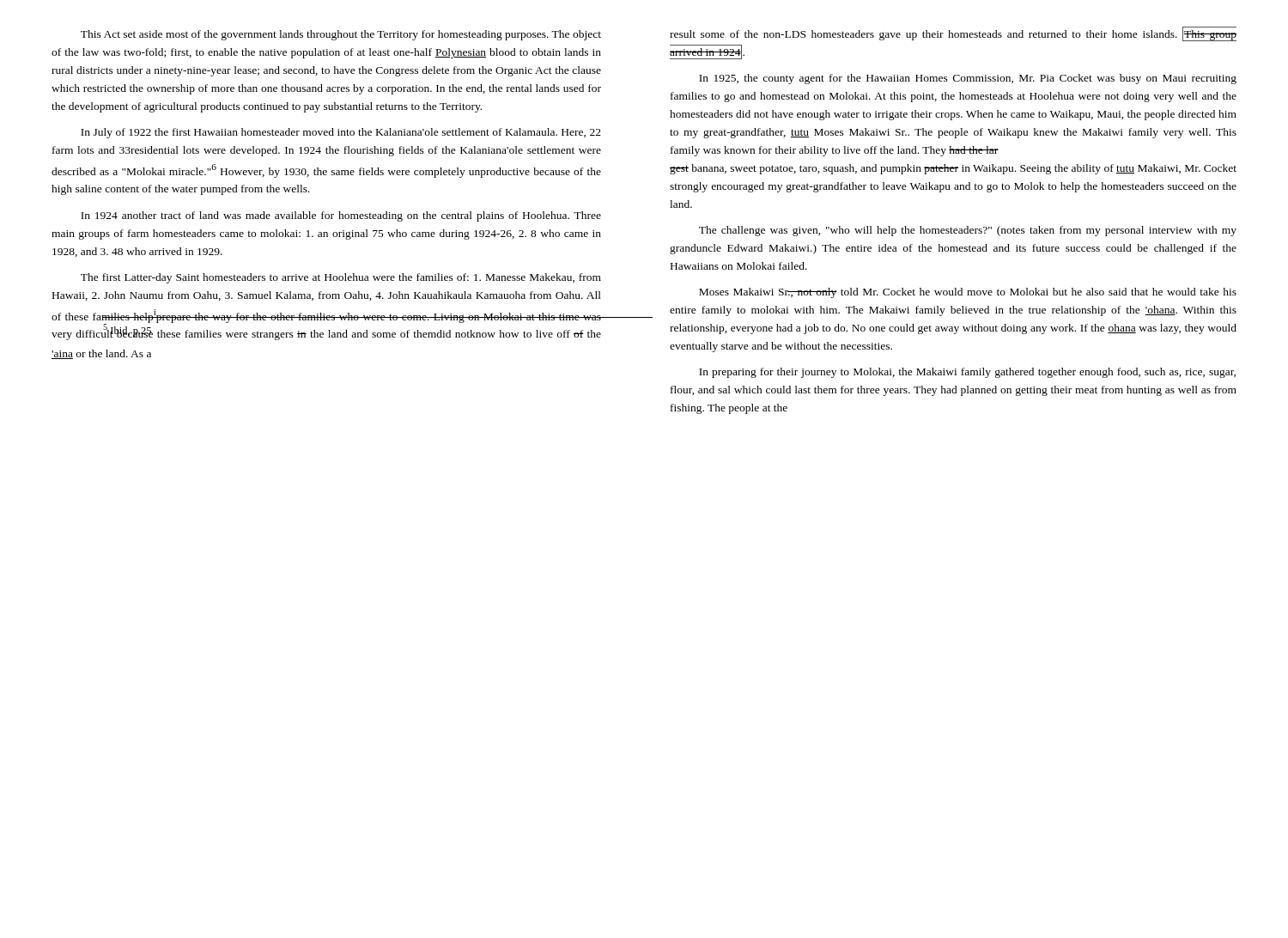This screenshot has height=938, width=1288.
Task: Click on the text block starting "This Act set aside most of"
Action: (326, 71)
